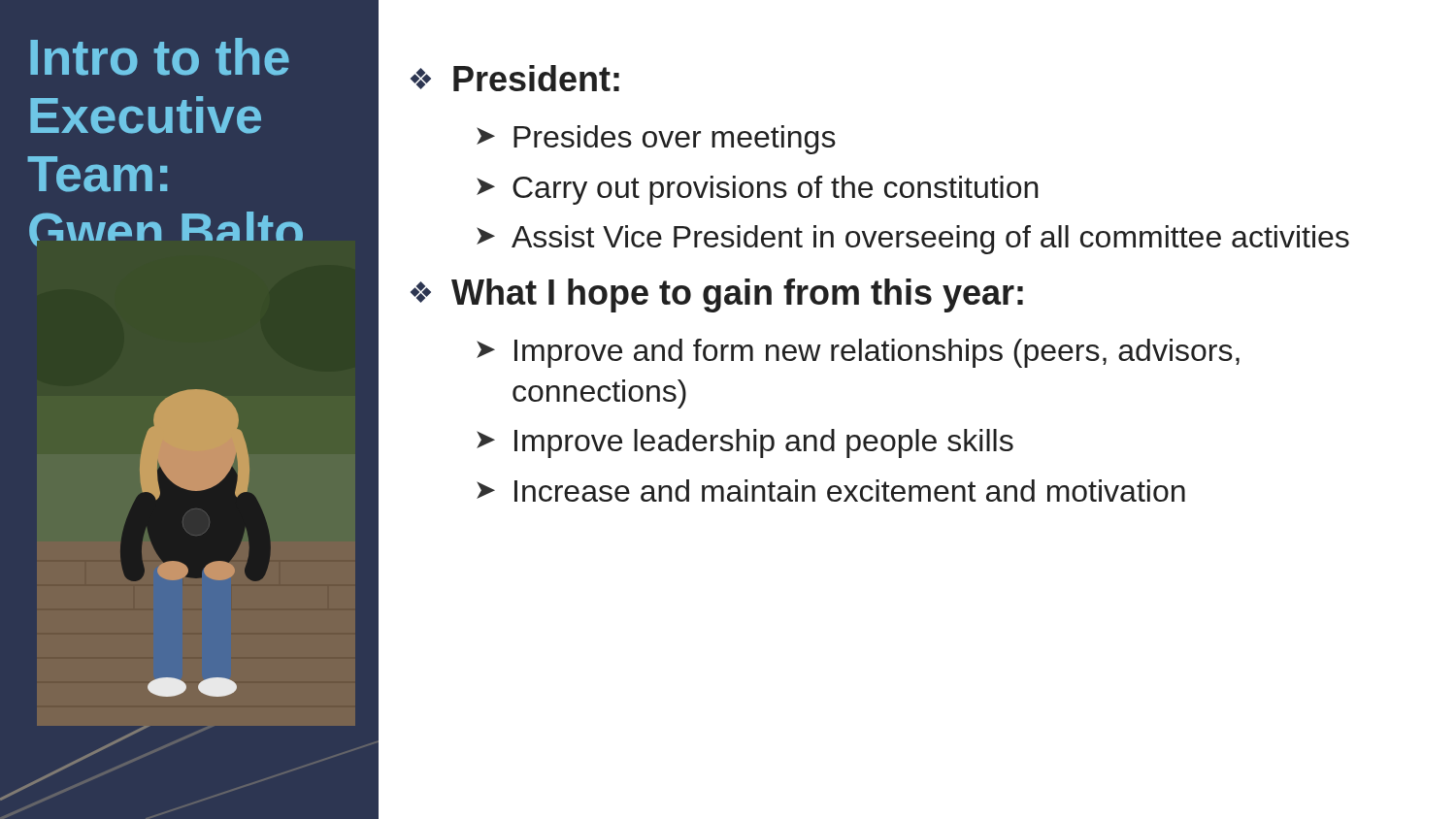Point to "❖ President:"
Screen dimensions: 819x1456
point(515,79)
